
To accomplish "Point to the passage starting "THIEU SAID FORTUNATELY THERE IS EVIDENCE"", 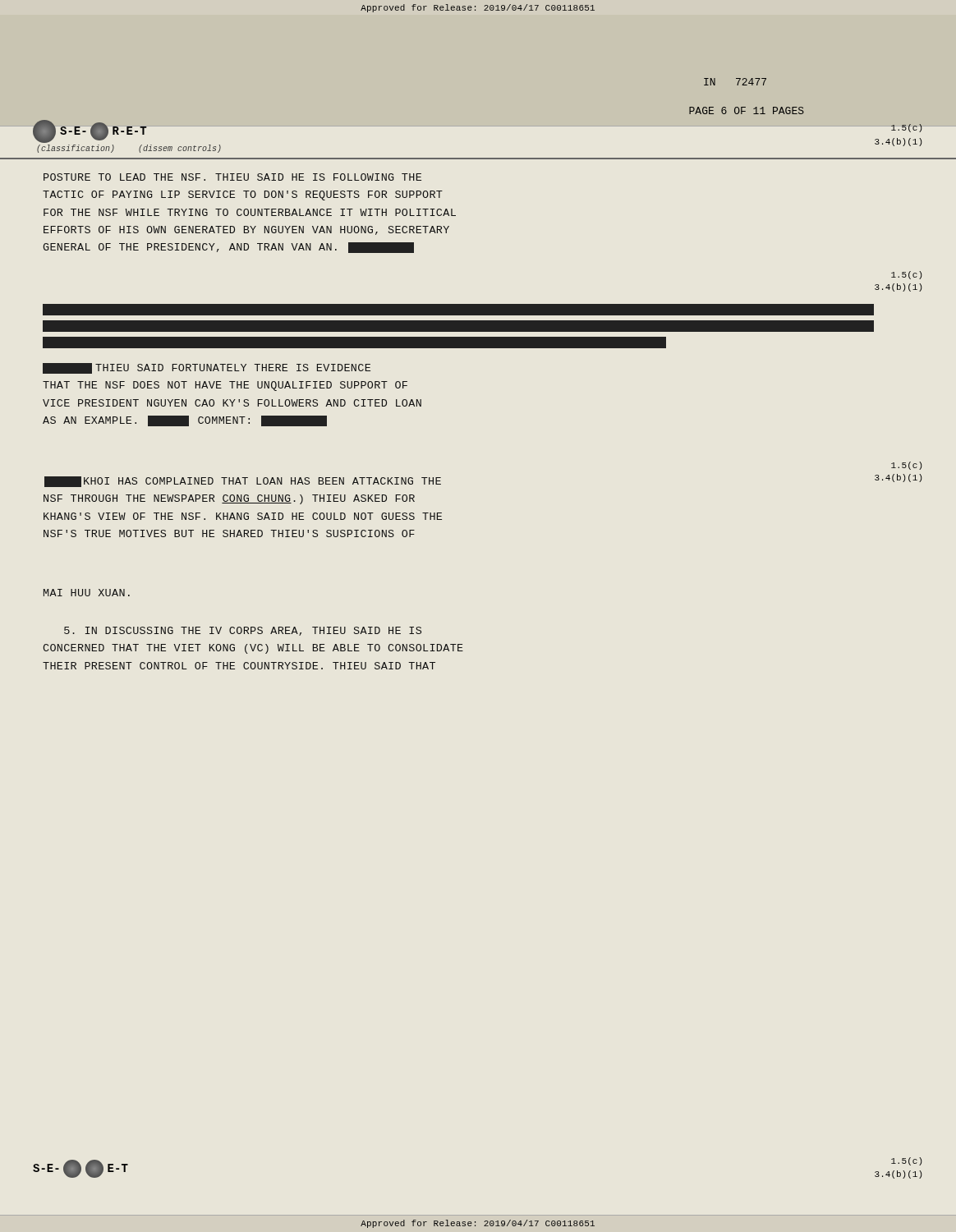I will click(232, 396).
